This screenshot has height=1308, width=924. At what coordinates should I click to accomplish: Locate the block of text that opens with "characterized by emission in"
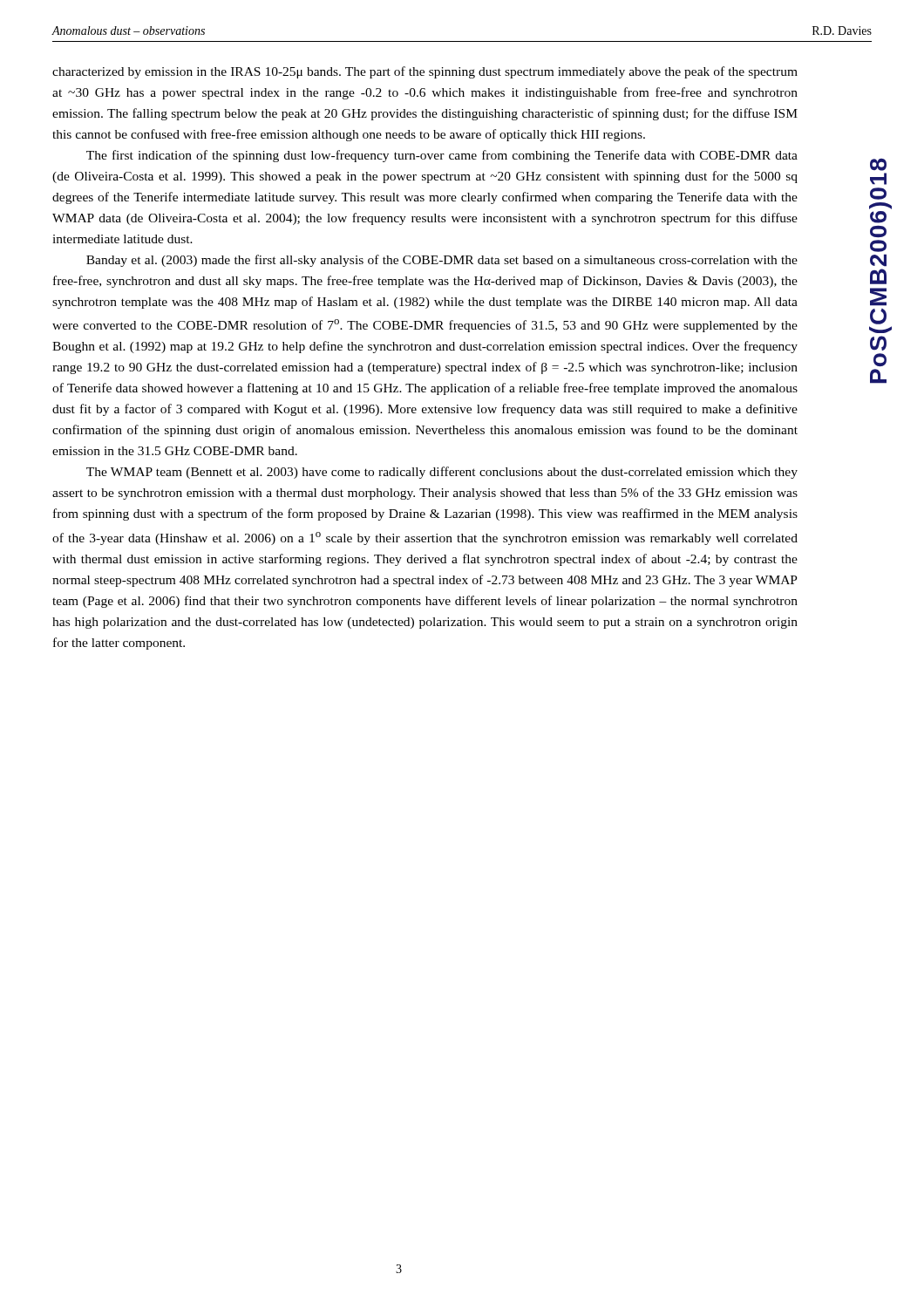(425, 103)
